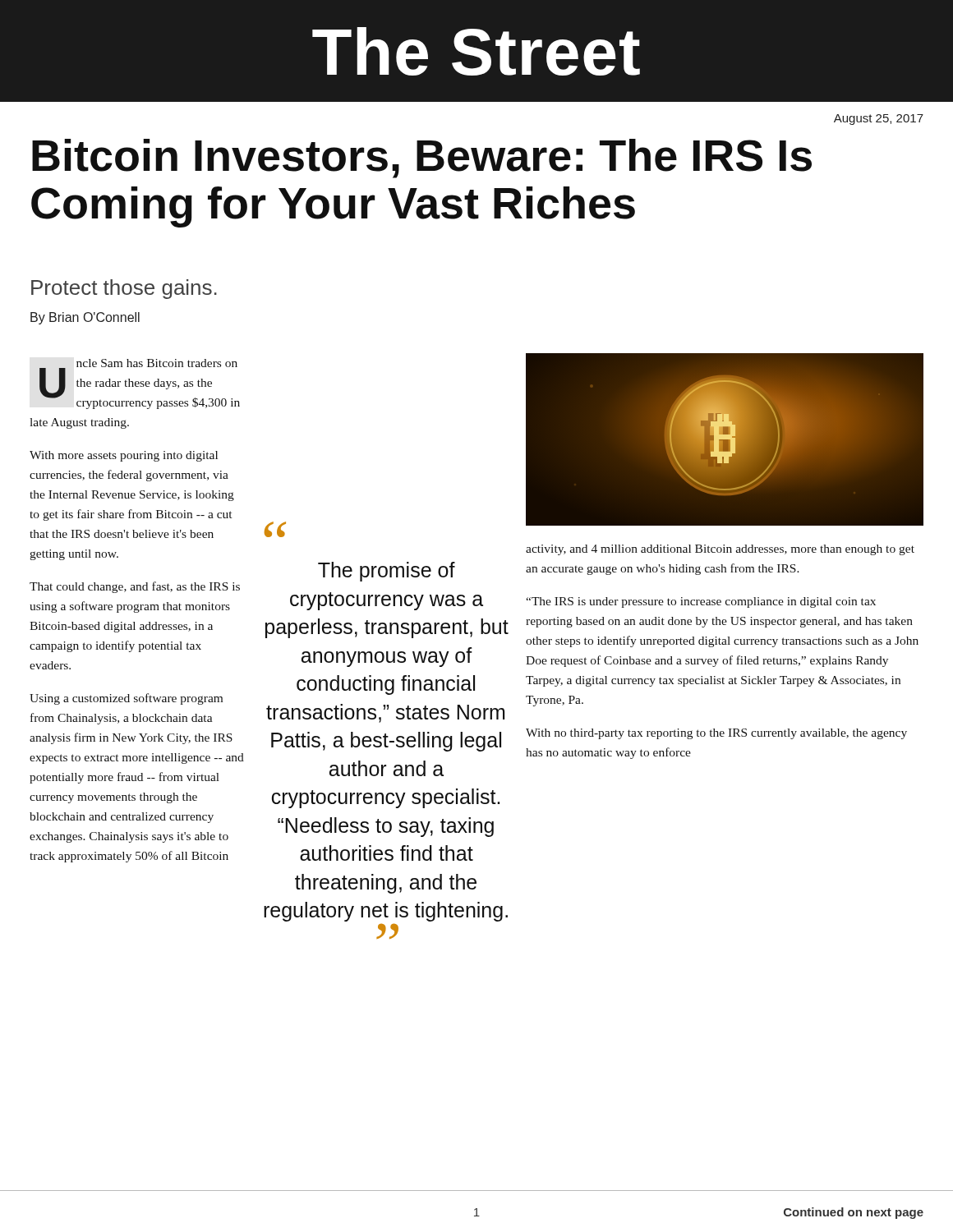Select the text starting "Bitcoin Investors, Beware: The IRS Is"
Image resolution: width=953 pixels, height=1232 pixels.
point(476,180)
